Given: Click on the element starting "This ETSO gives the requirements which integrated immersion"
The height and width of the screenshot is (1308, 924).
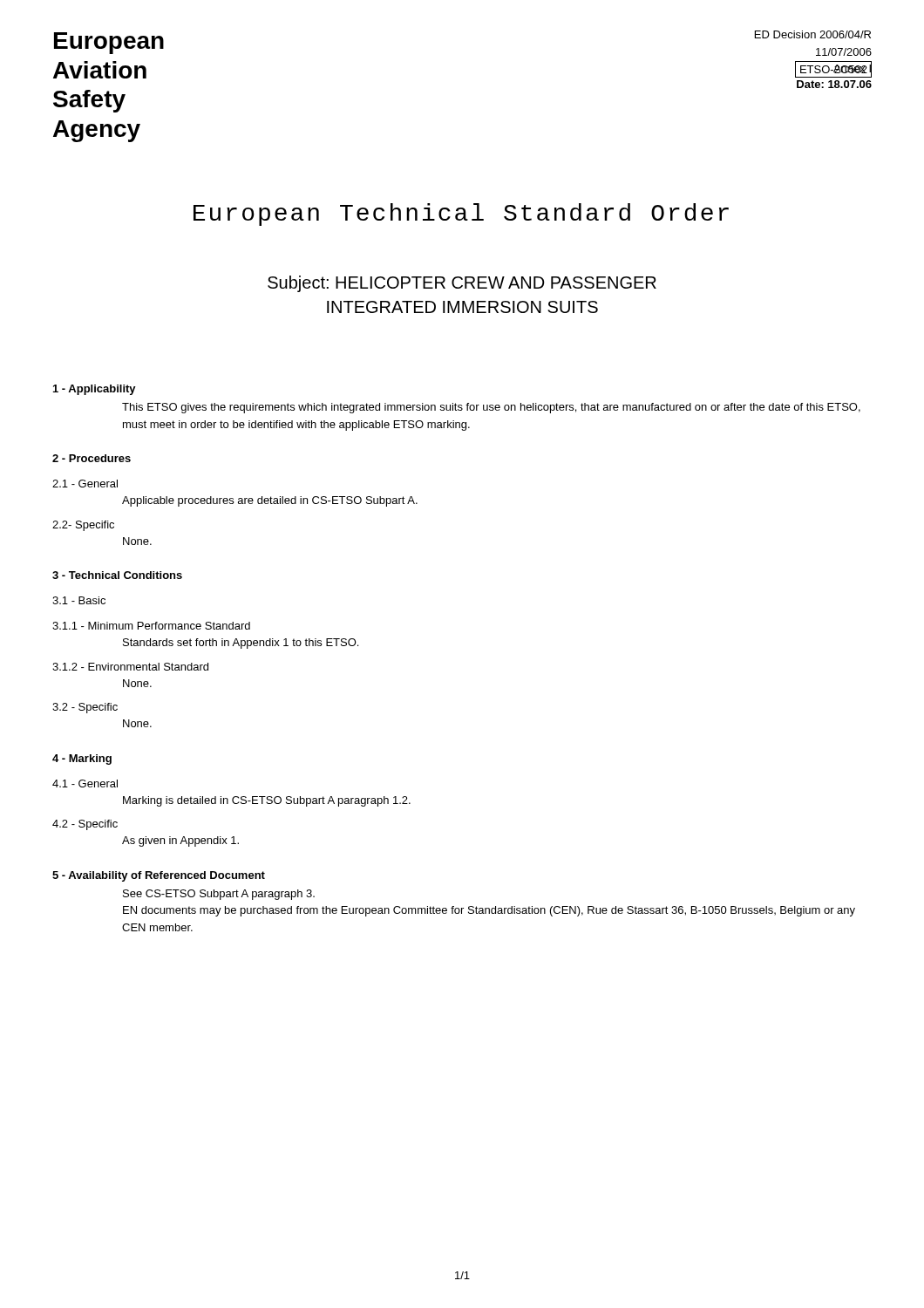Looking at the screenshot, I should pos(491,415).
